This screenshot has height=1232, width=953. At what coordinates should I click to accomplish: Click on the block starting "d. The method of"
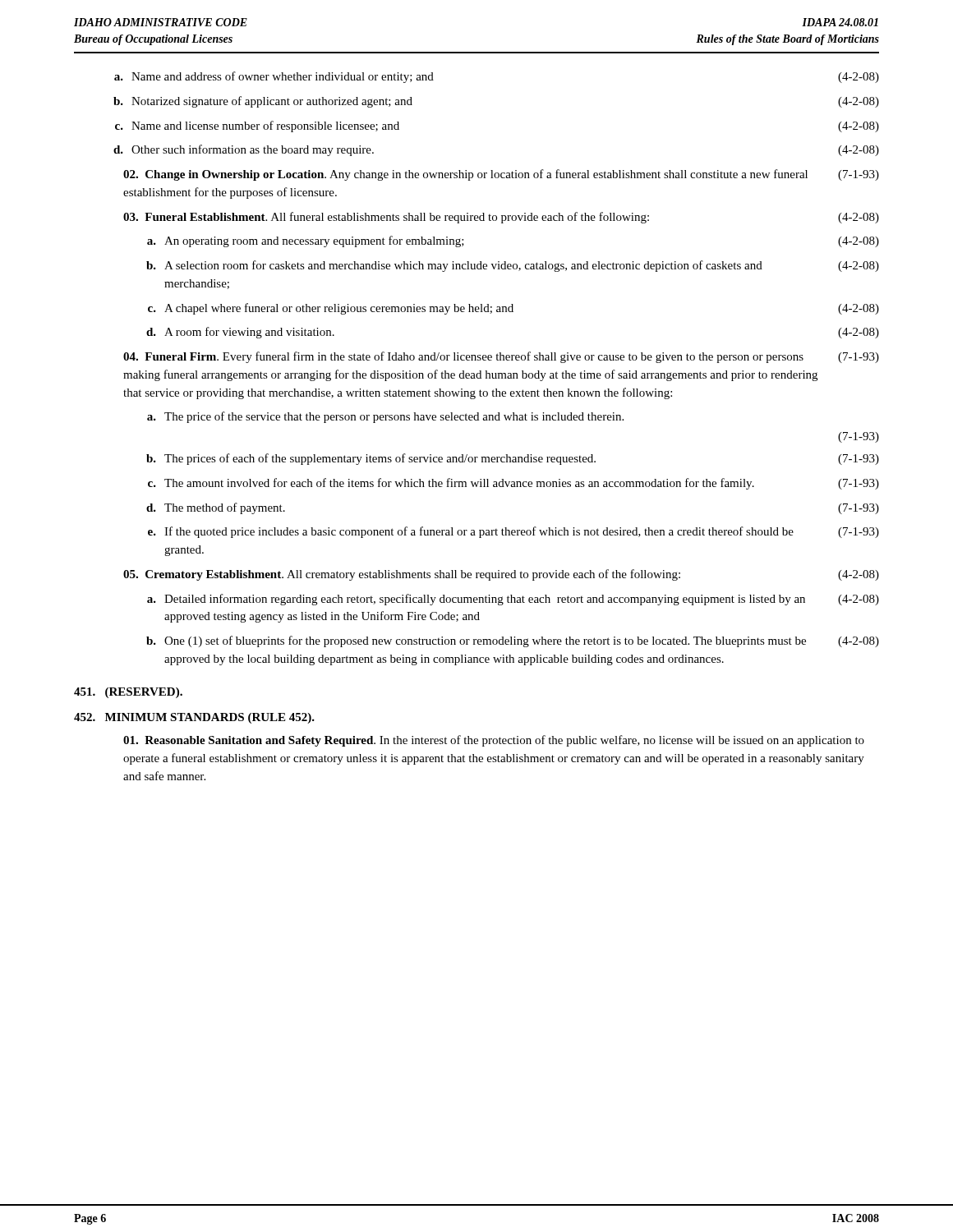[x=221, y=508]
